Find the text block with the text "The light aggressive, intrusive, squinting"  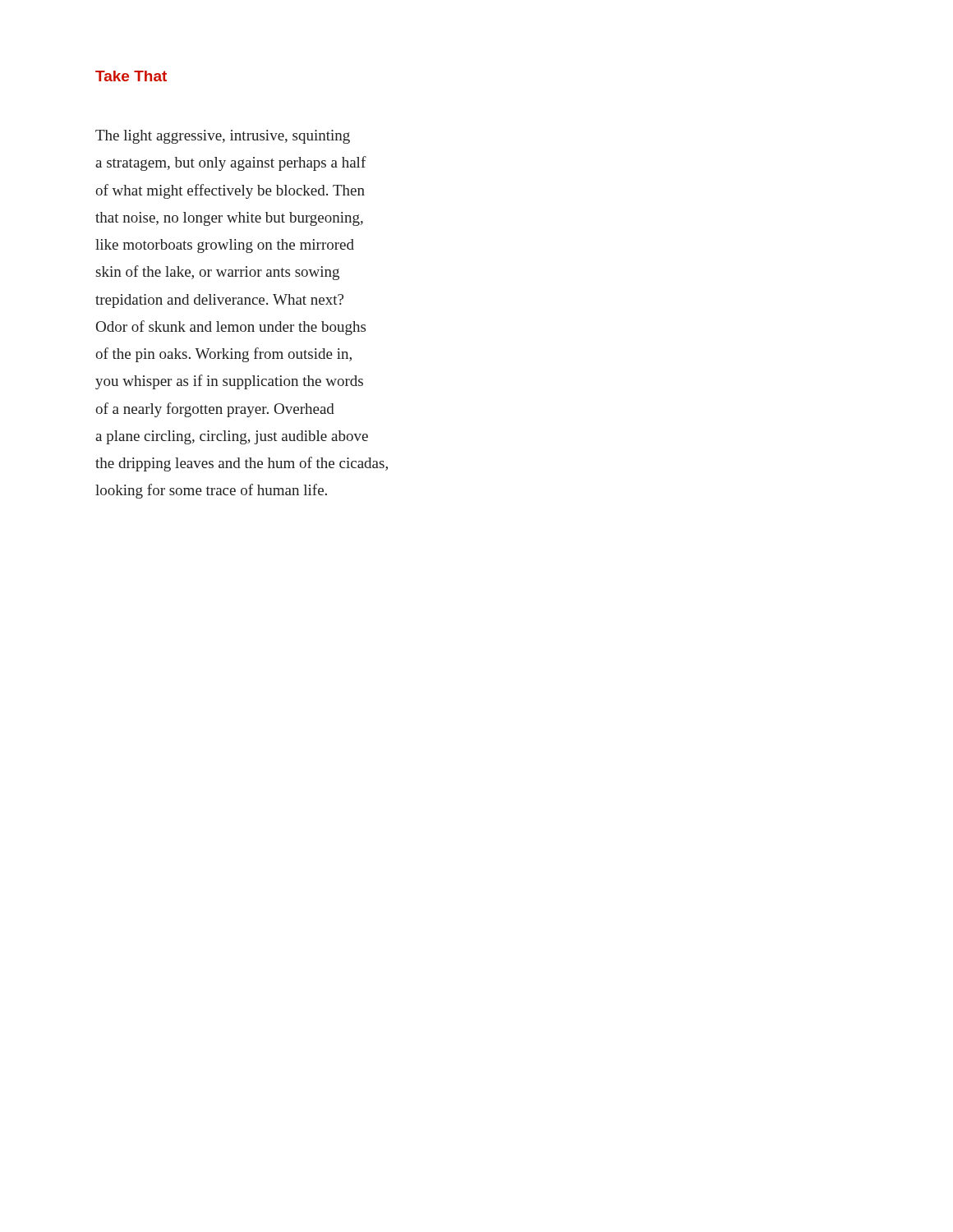pos(242,313)
